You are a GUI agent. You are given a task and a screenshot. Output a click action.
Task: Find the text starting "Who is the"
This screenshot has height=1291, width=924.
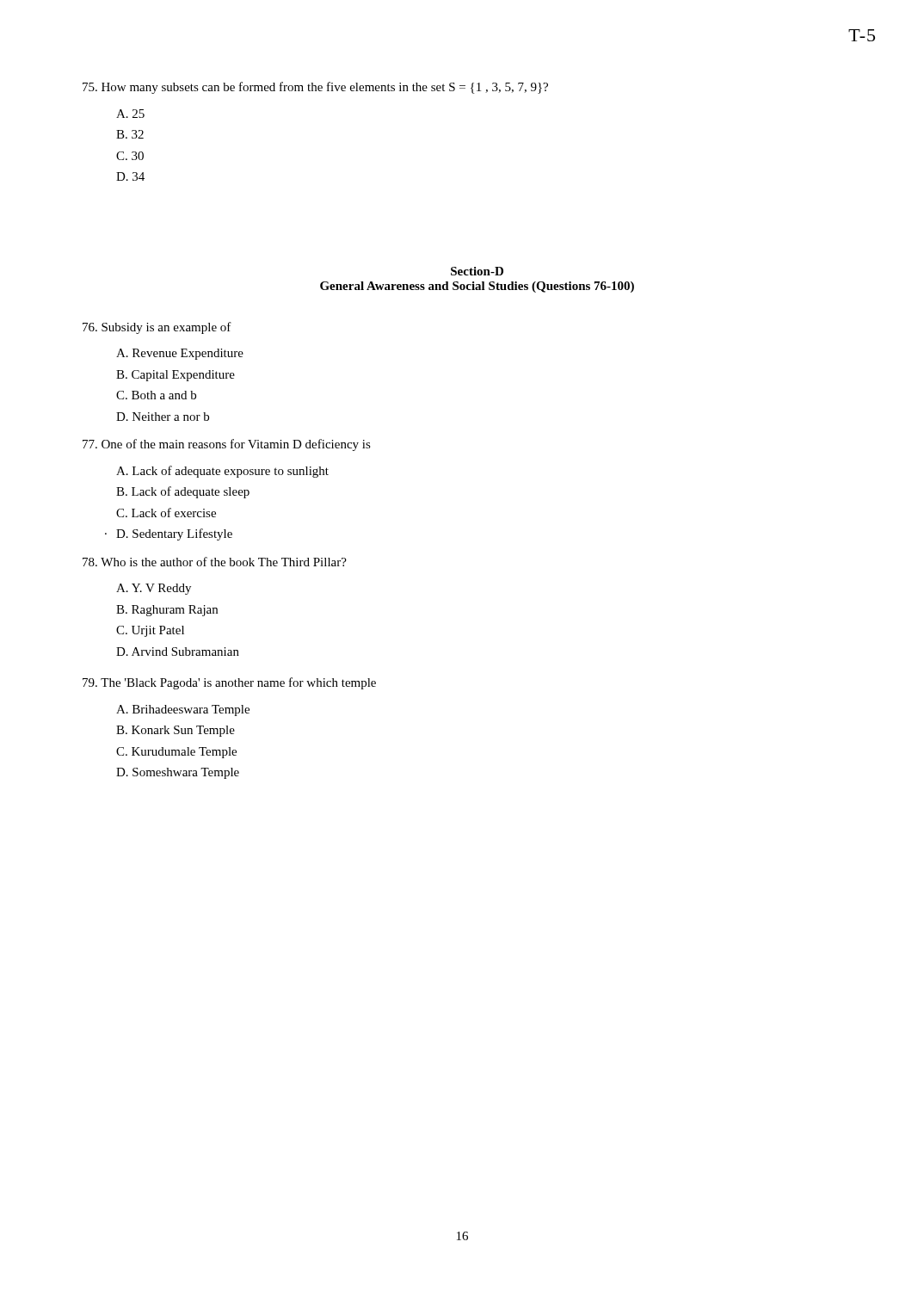pyautogui.click(x=214, y=562)
